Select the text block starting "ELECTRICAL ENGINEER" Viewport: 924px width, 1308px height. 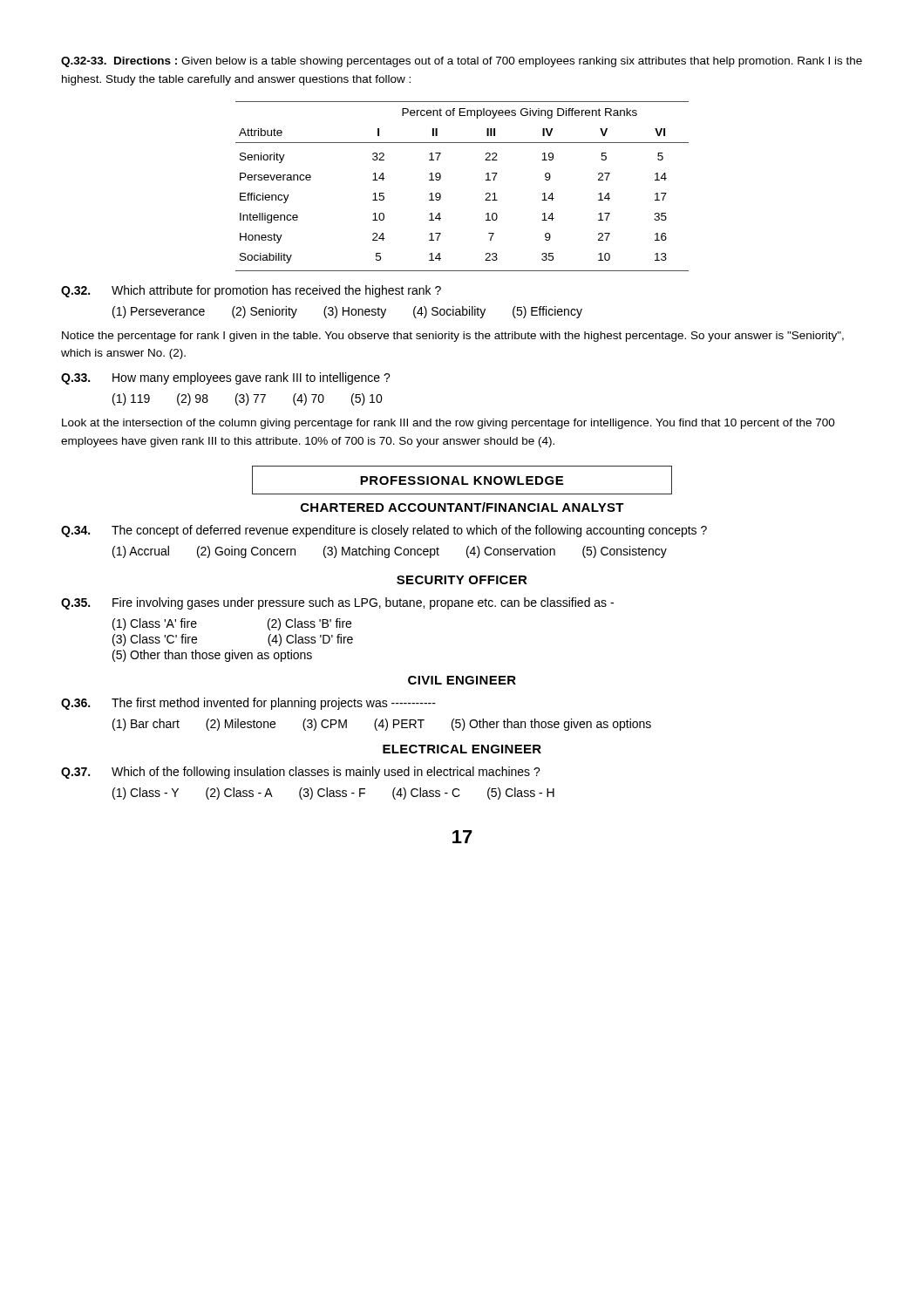click(462, 749)
